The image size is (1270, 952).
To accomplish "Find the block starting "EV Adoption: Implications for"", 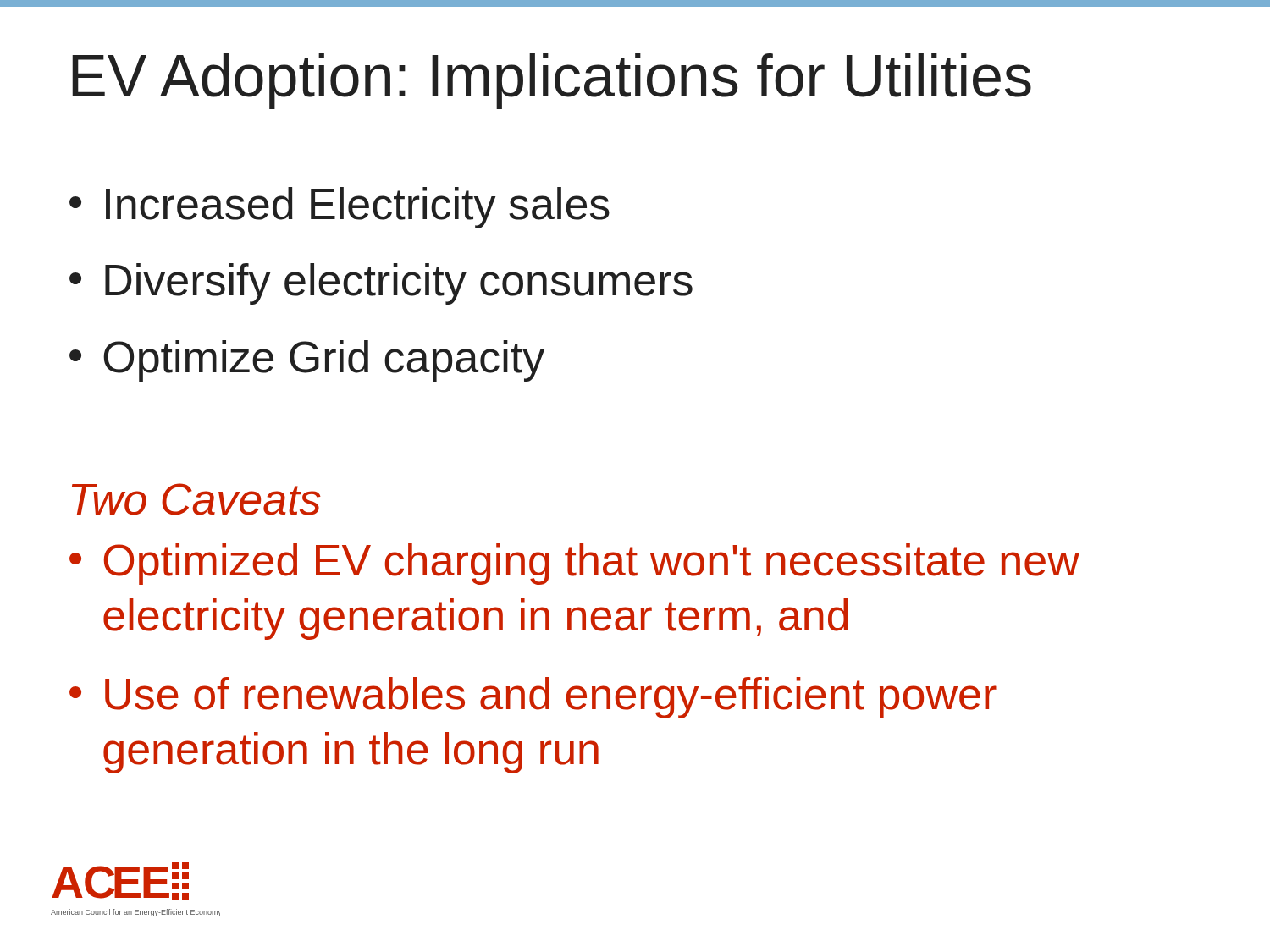I will click(x=635, y=76).
